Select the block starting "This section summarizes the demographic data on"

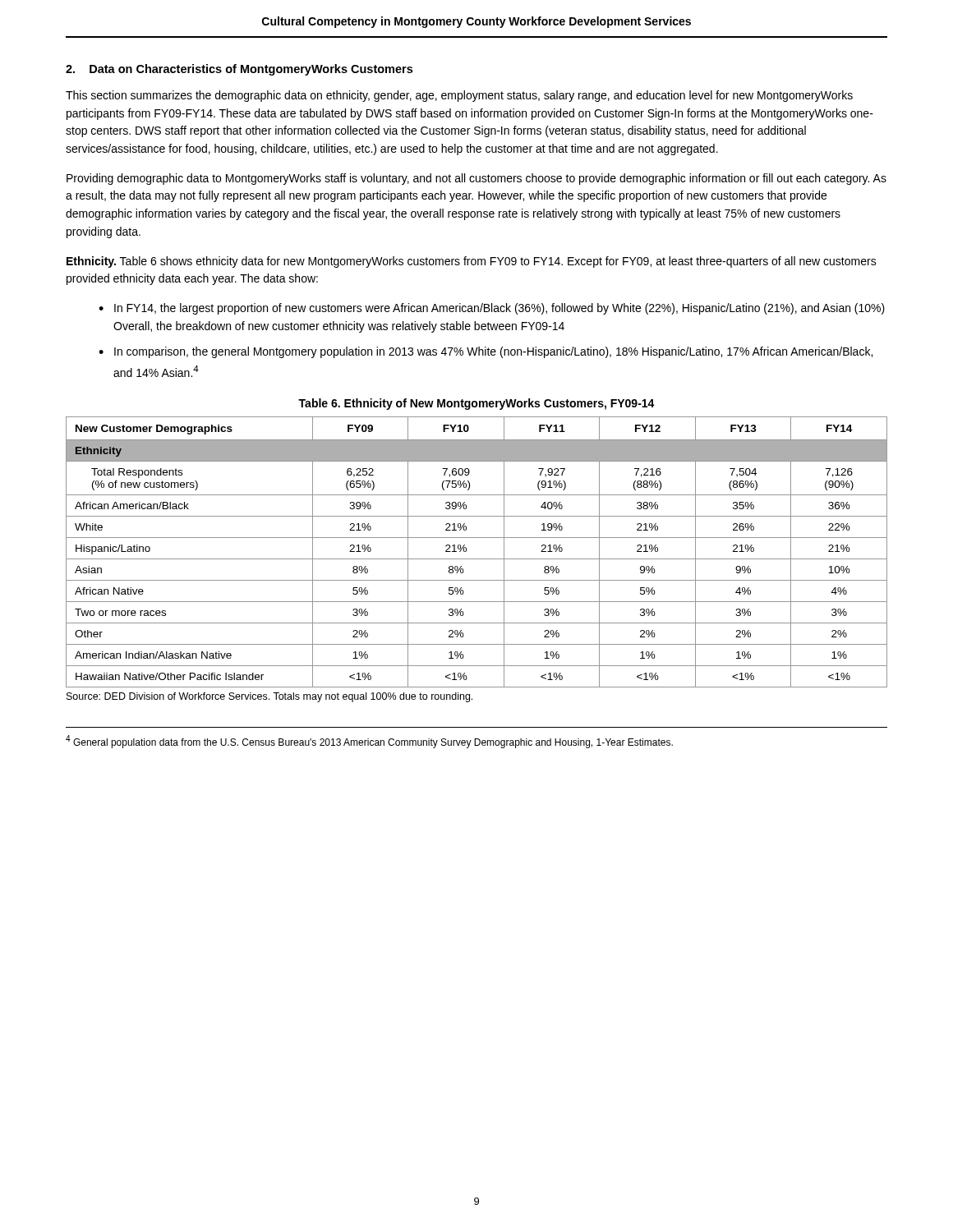click(469, 122)
